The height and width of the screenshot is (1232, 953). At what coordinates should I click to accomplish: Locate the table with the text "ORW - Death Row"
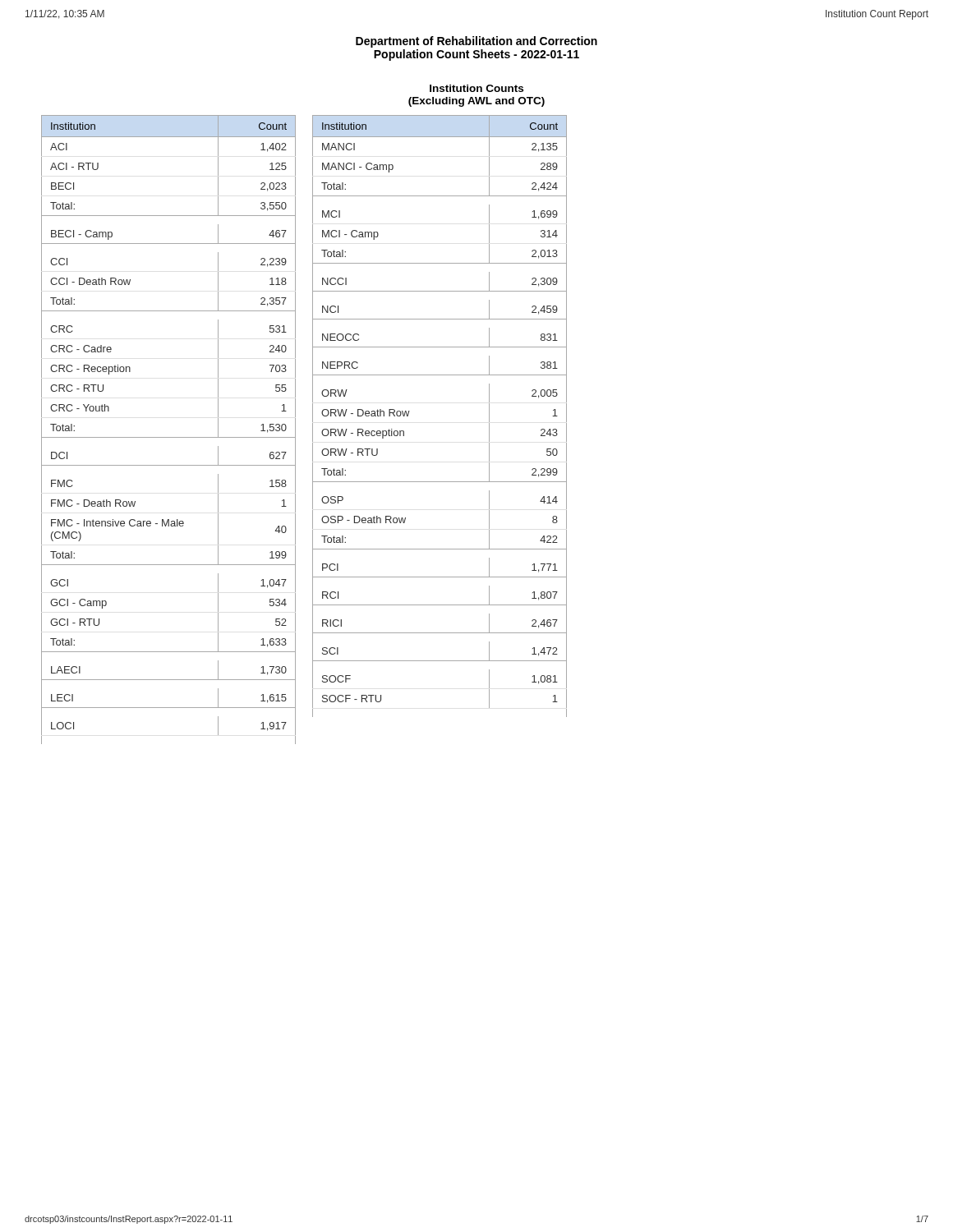(440, 430)
